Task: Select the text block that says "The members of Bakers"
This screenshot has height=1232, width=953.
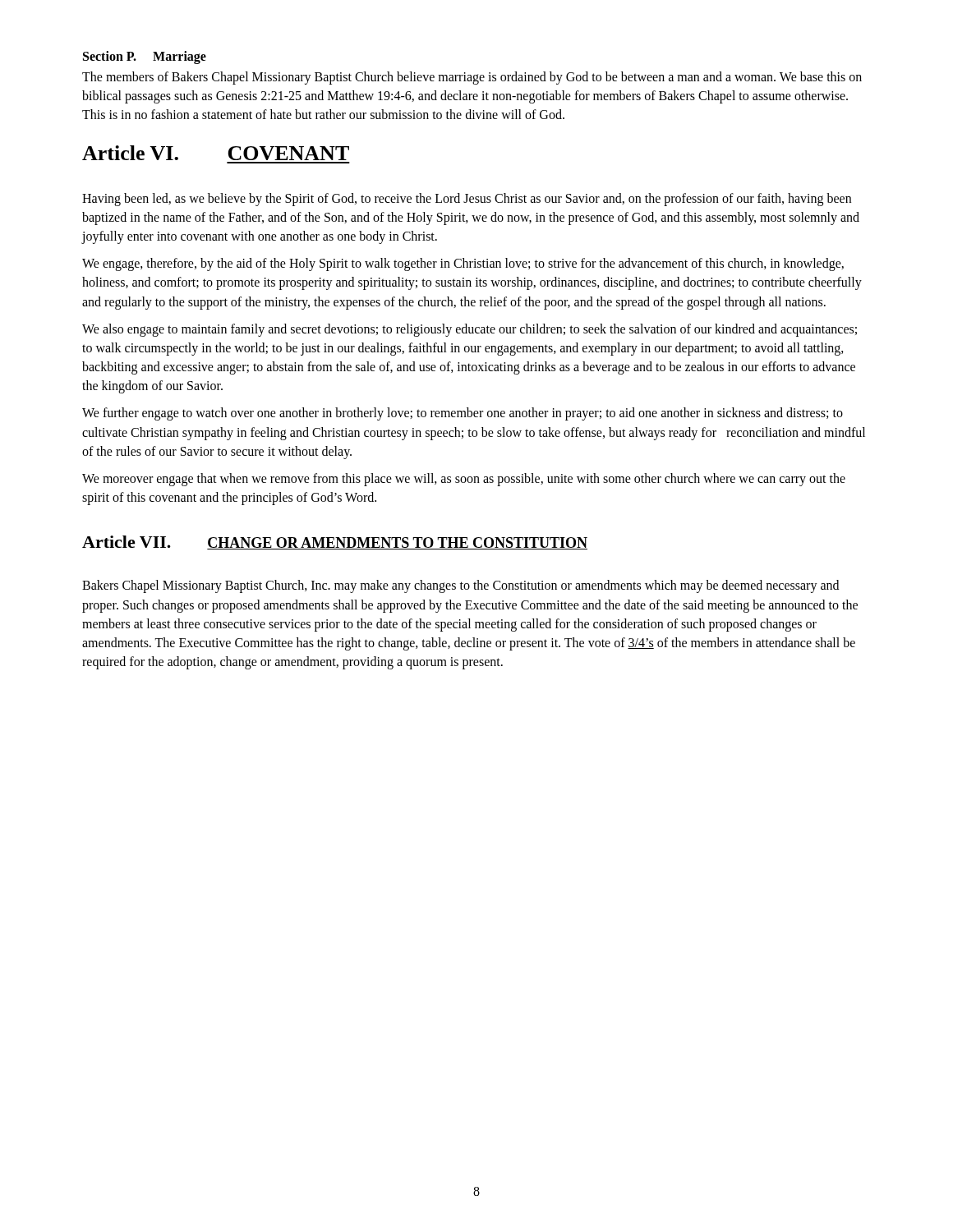Action: (476, 96)
